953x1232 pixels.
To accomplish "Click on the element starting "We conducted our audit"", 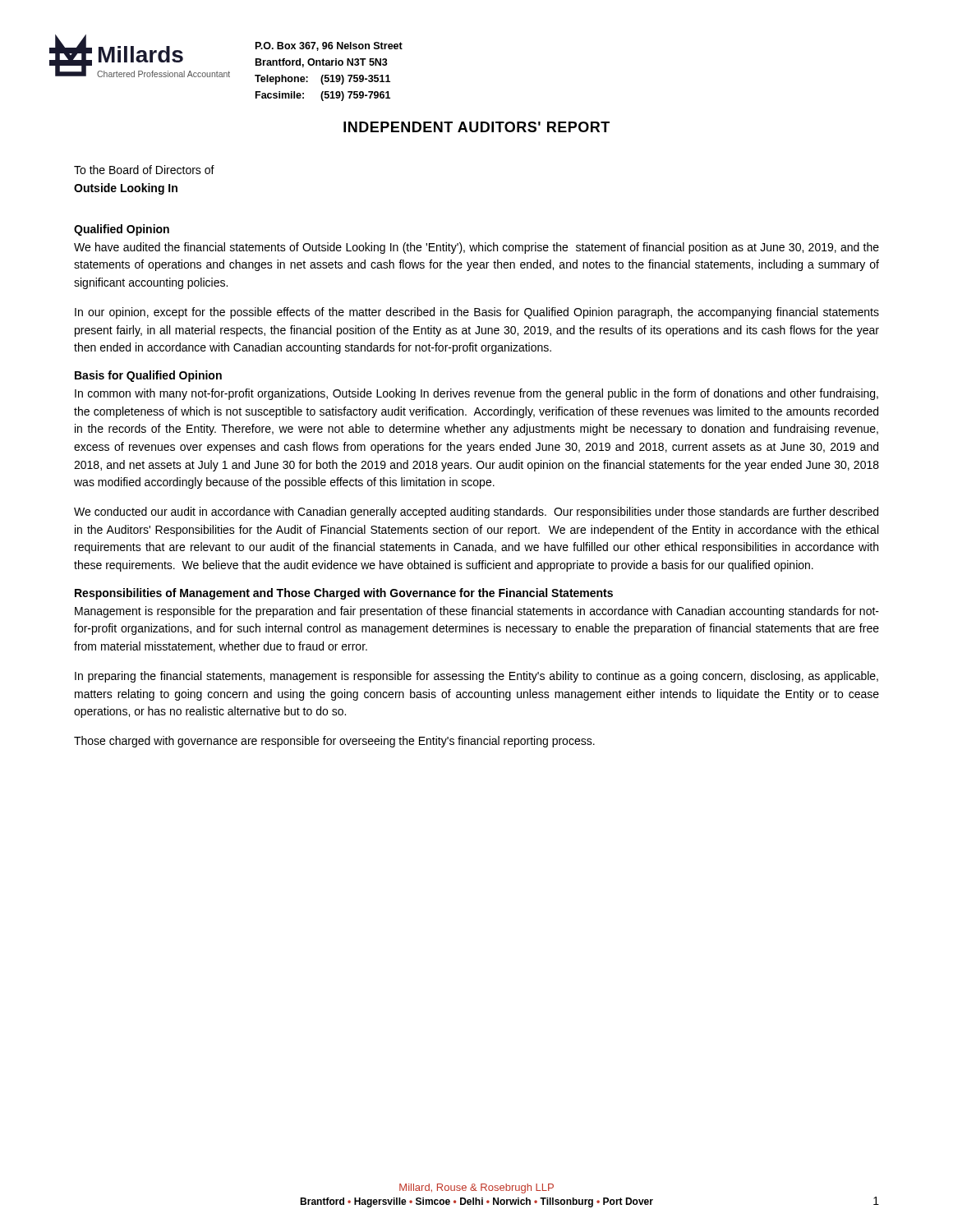I will [476, 538].
